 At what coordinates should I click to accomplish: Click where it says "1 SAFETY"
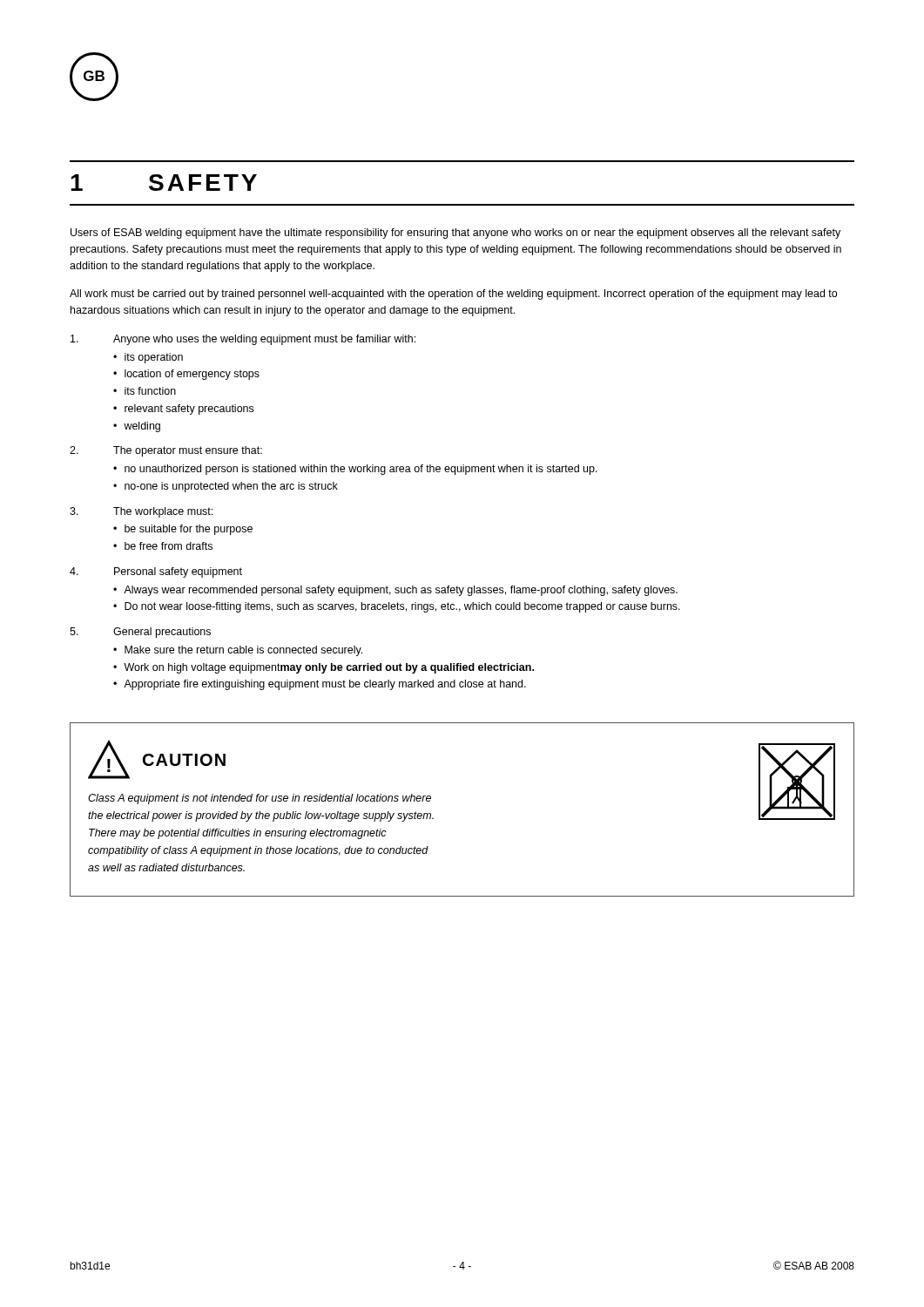(x=164, y=183)
